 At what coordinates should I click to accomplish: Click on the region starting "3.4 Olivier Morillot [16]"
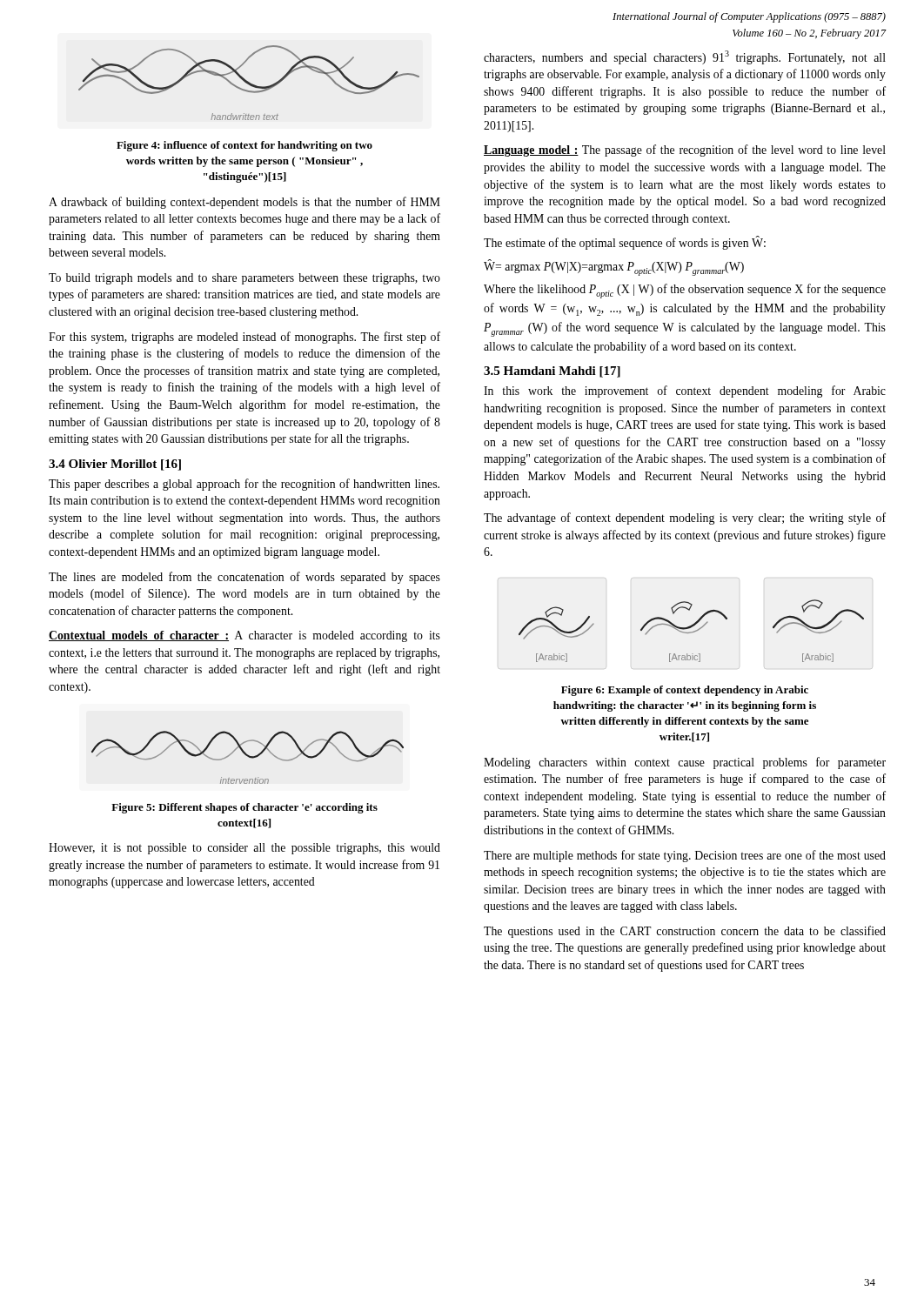115,463
